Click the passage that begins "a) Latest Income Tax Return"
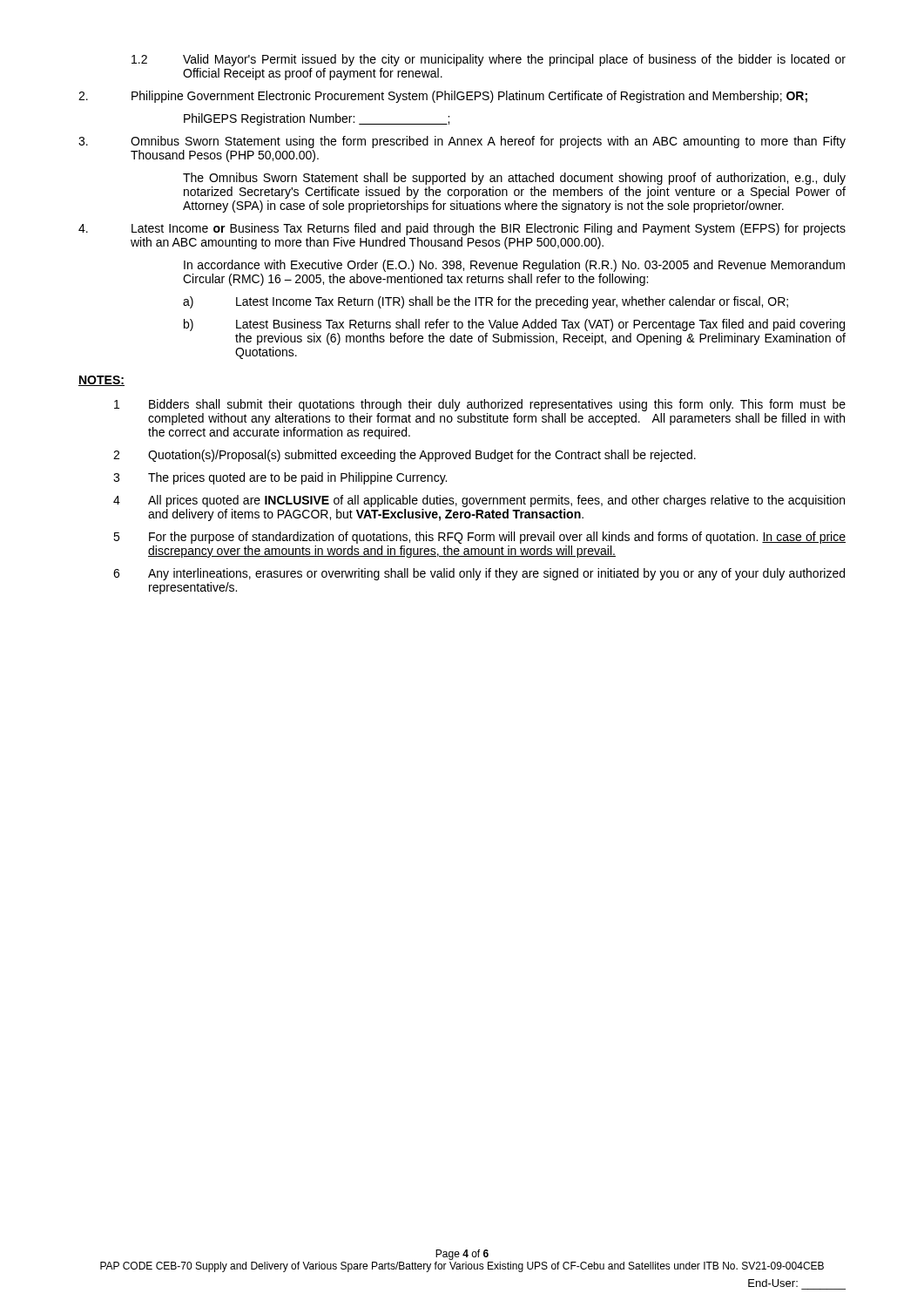Image resolution: width=924 pixels, height=1307 pixels. [462, 301]
